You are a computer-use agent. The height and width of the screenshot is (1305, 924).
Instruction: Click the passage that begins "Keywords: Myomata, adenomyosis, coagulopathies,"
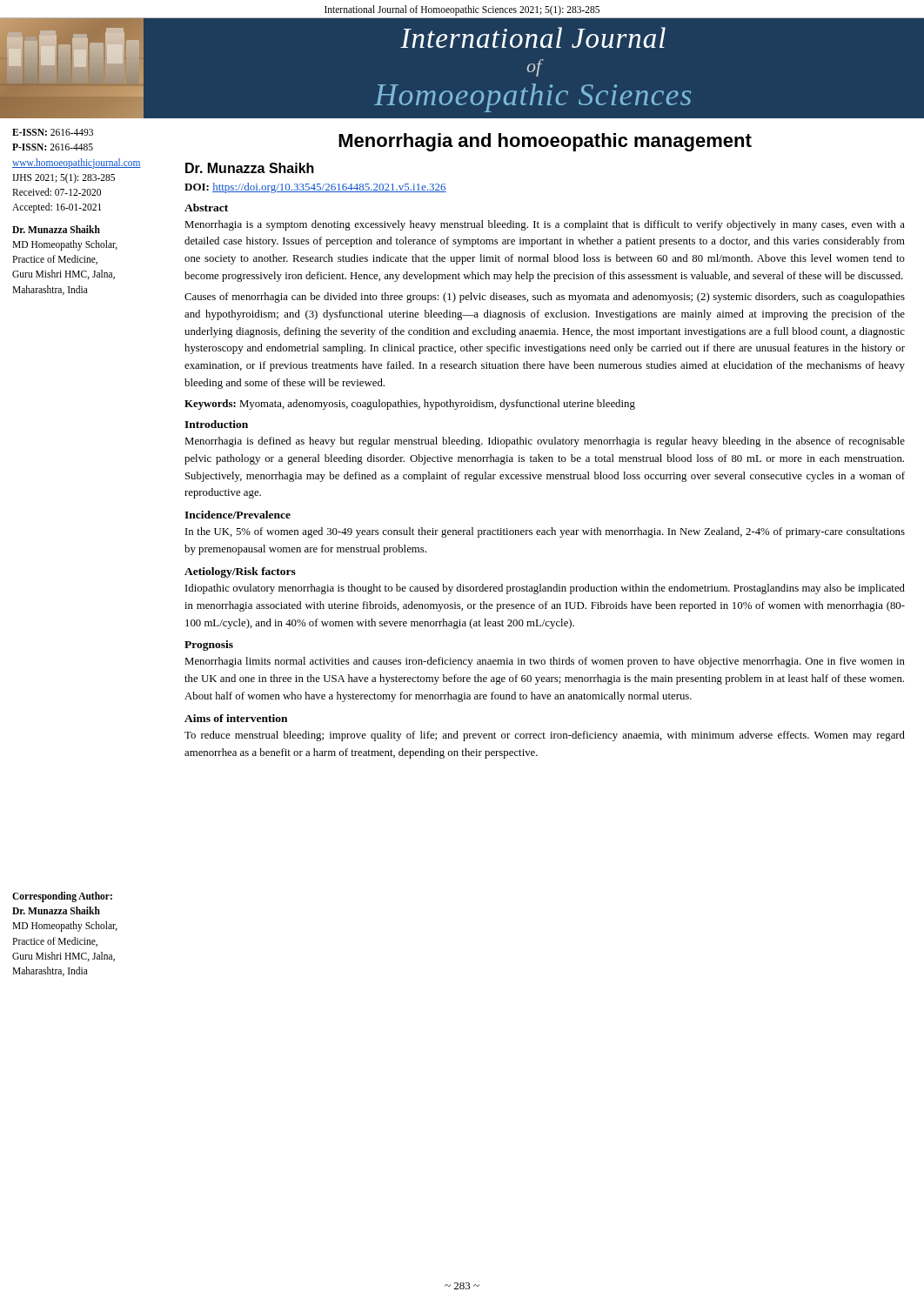point(410,404)
